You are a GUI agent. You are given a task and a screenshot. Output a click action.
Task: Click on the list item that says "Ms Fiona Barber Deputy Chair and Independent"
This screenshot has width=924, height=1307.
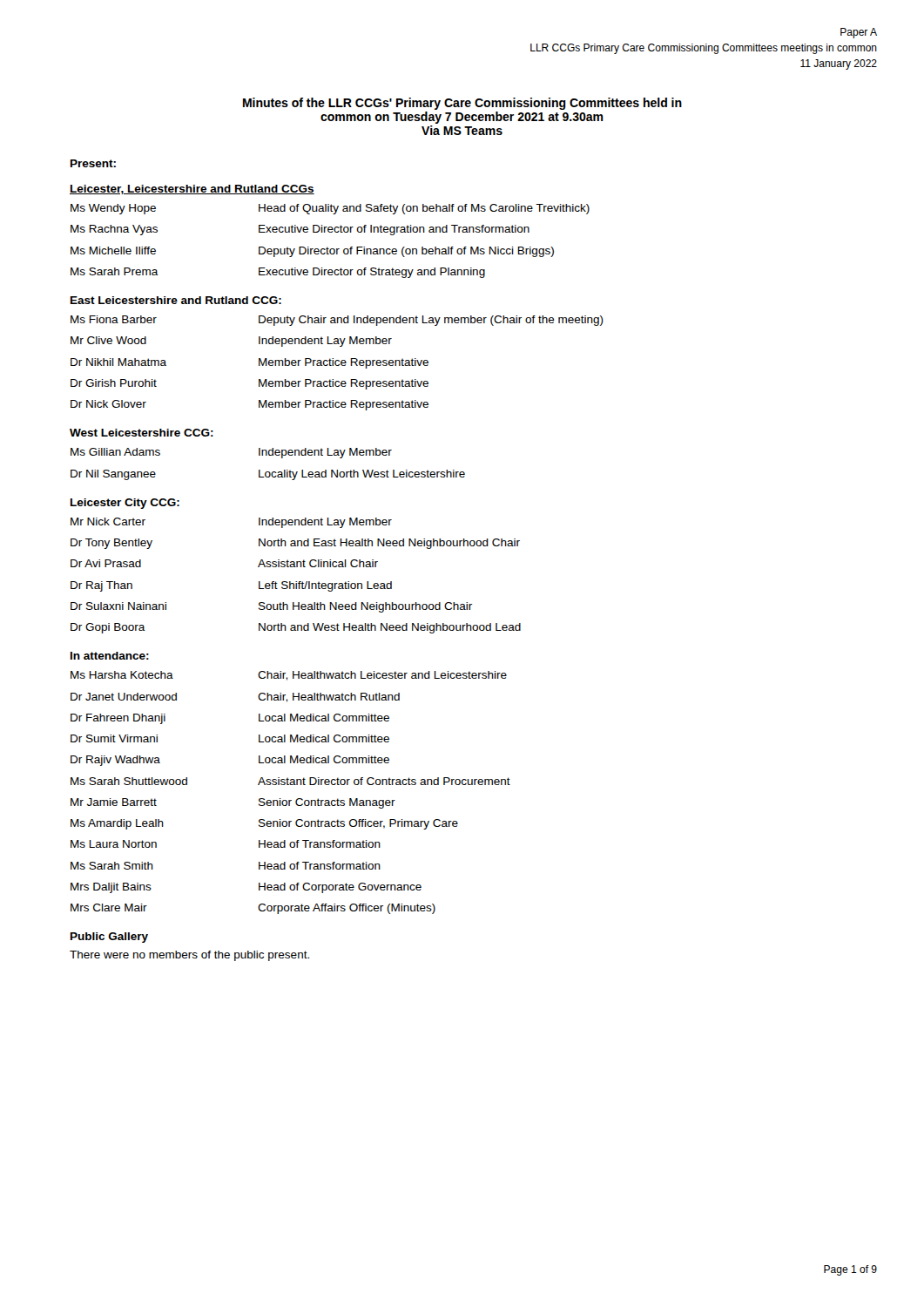(x=462, y=320)
